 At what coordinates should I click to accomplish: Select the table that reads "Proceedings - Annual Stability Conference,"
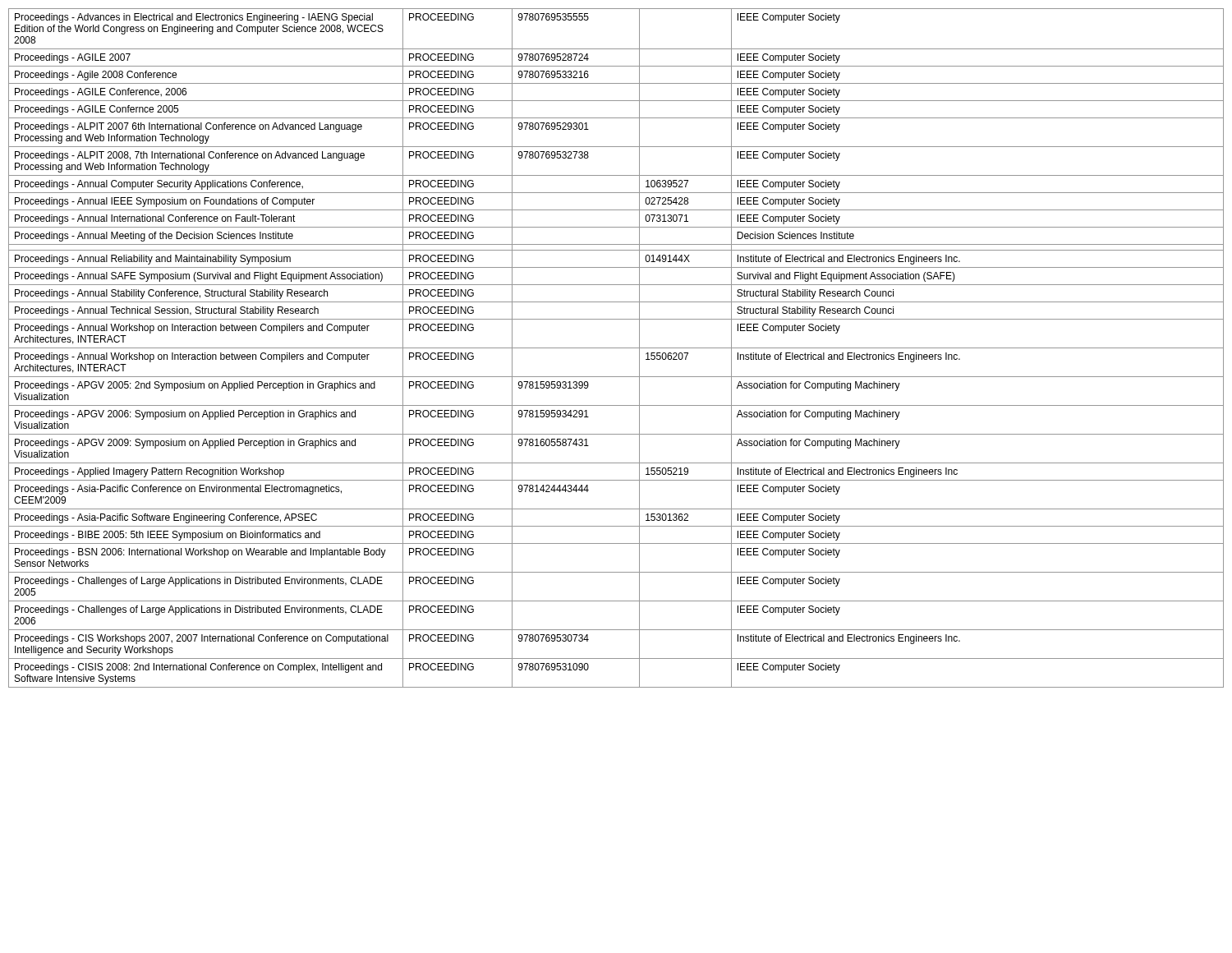[616, 348]
